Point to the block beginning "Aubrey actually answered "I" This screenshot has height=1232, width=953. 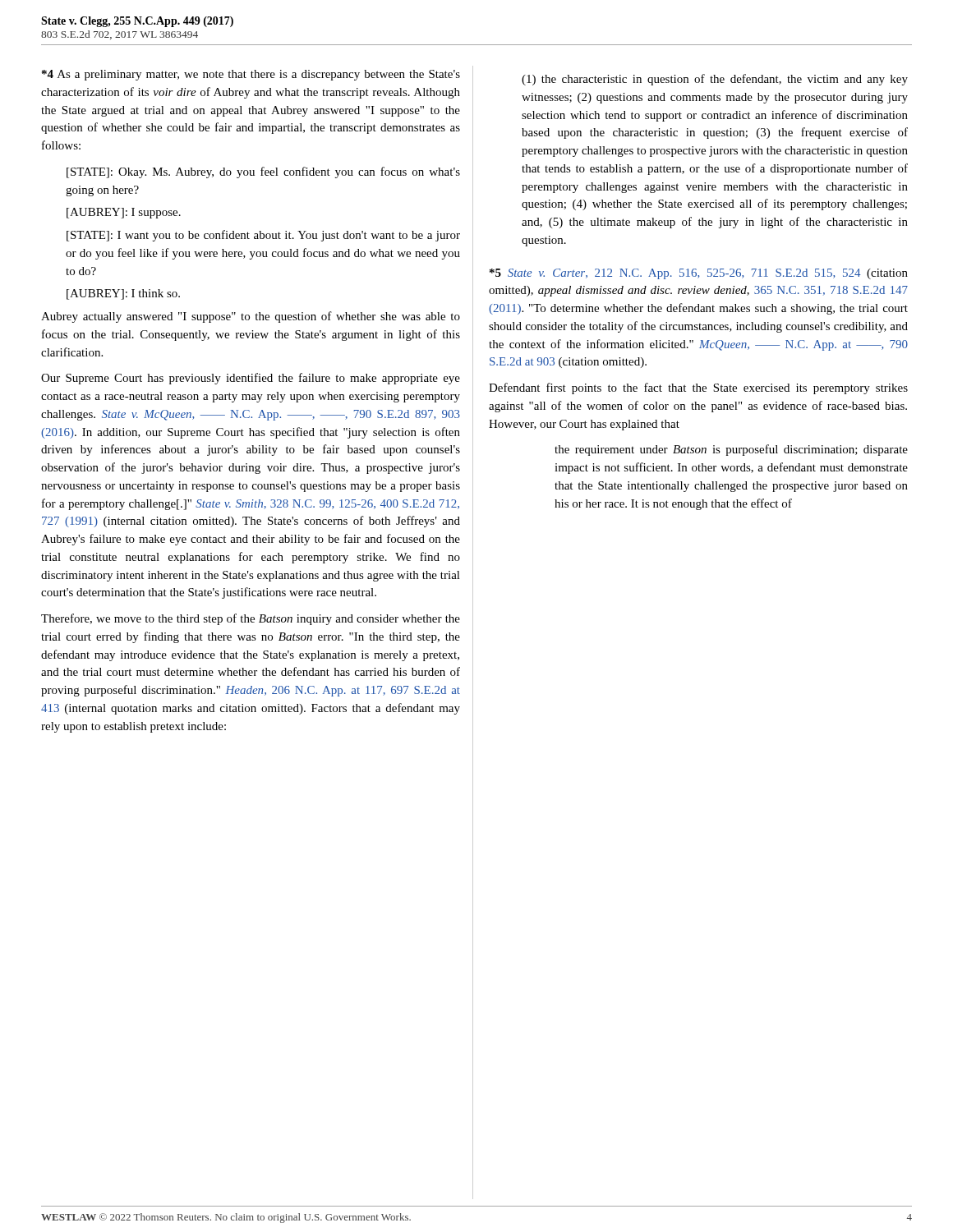(251, 335)
